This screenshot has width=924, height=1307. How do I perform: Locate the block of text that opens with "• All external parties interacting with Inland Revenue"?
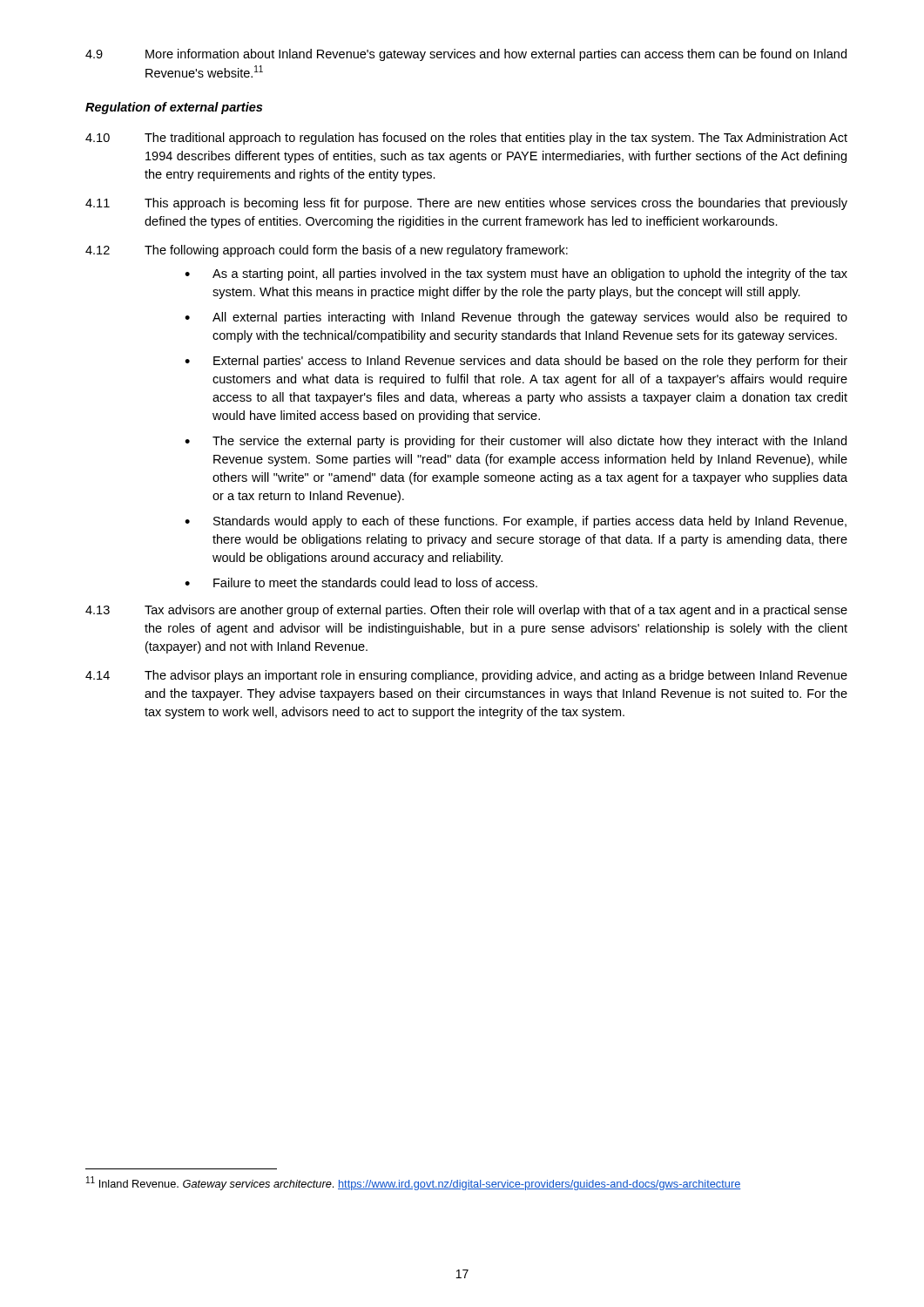[x=516, y=327]
